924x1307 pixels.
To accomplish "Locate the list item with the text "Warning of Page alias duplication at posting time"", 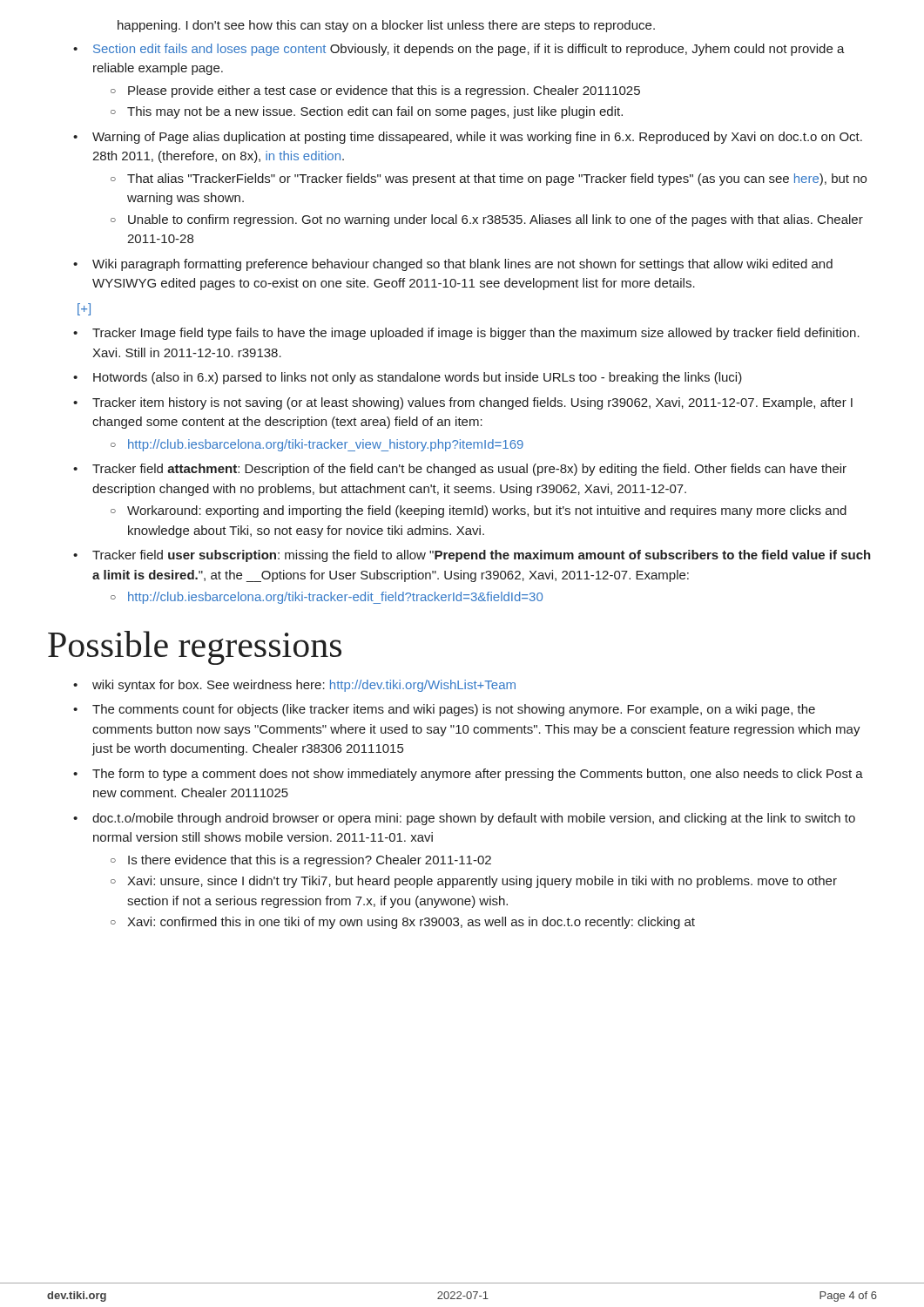I will coord(485,189).
